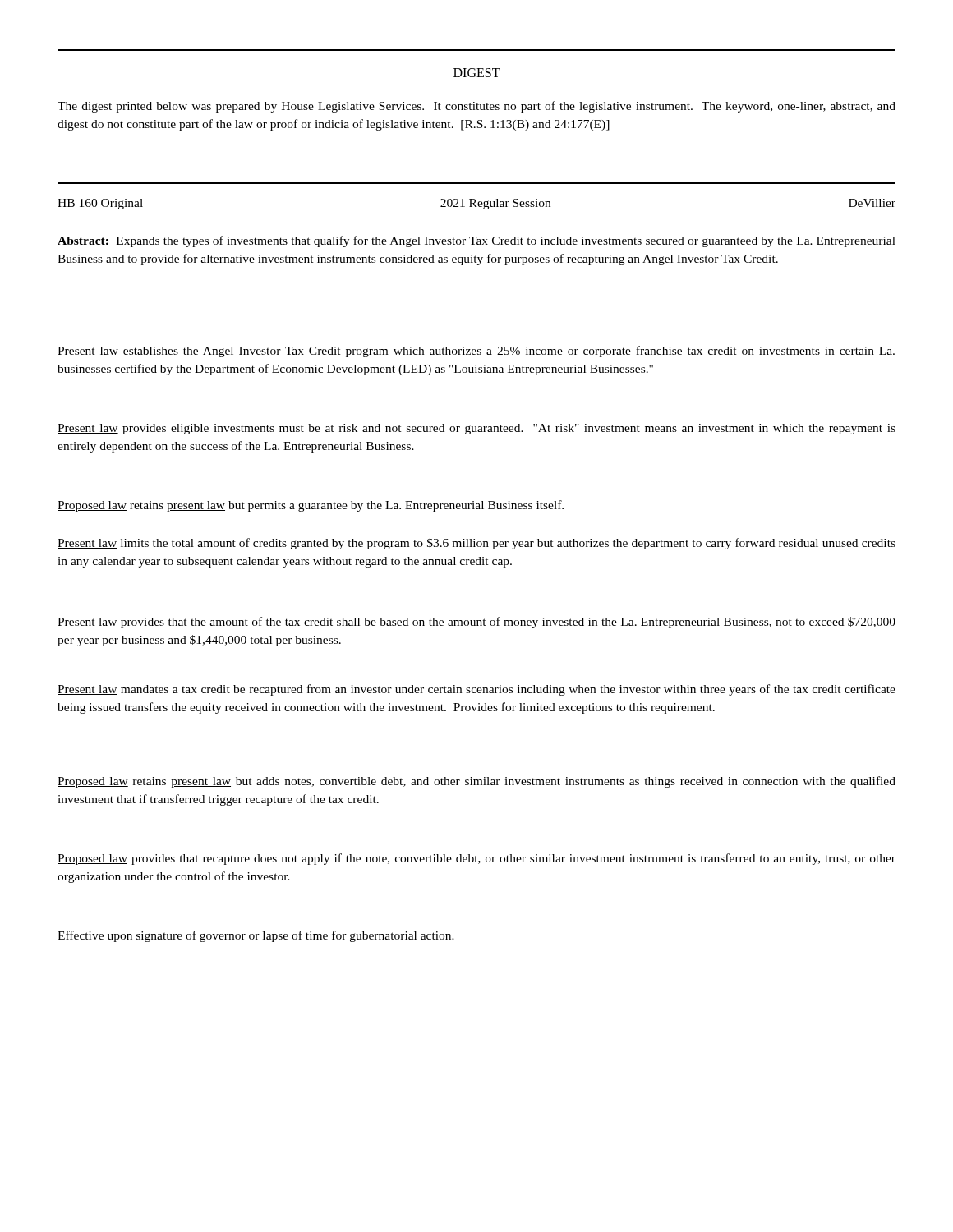Find the text block starting "HB 160 Original 2021"

tap(476, 203)
